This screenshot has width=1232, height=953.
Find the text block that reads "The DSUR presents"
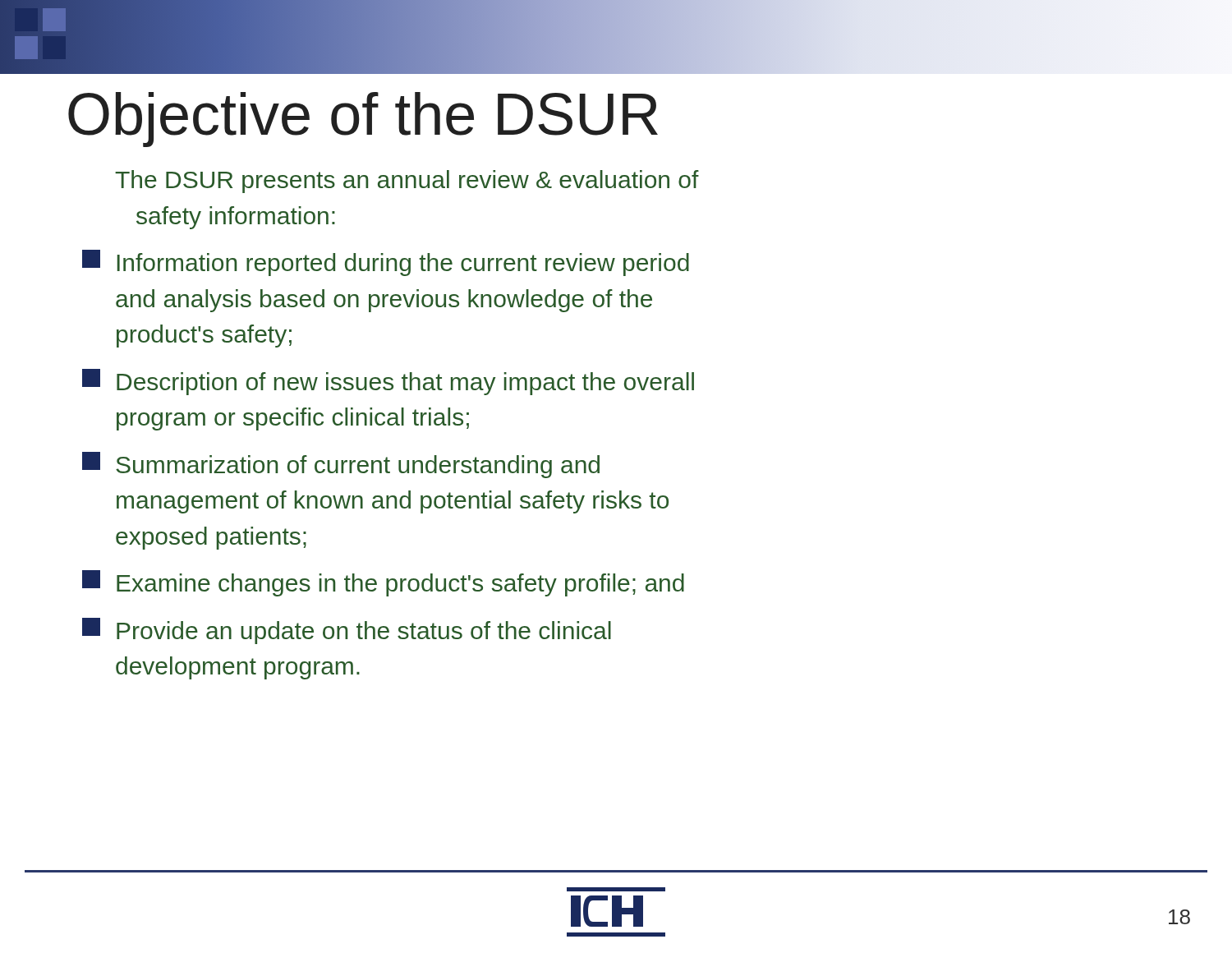pyautogui.click(x=407, y=198)
